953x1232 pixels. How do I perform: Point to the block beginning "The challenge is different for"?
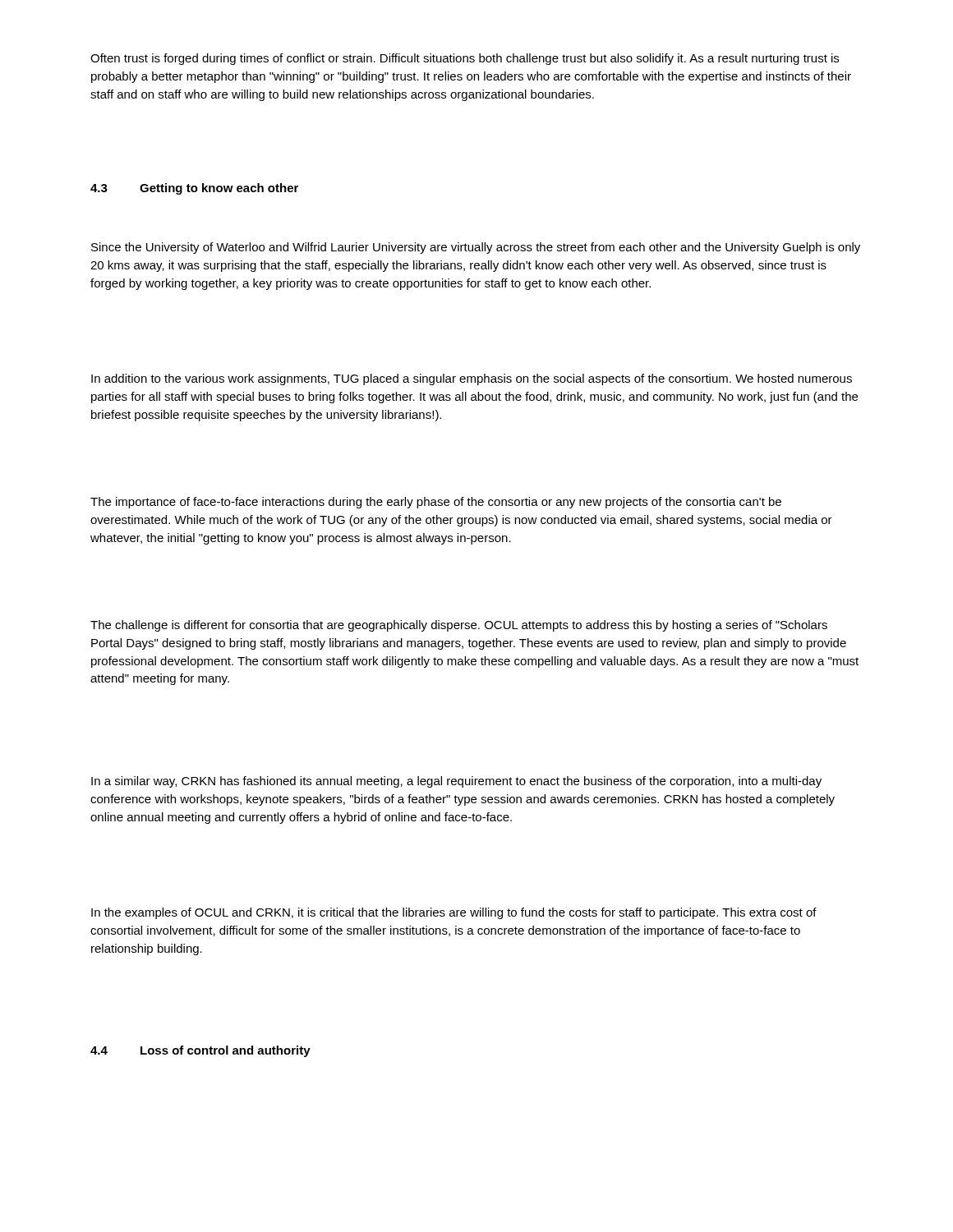pyautogui.click(x=475, y=651)
